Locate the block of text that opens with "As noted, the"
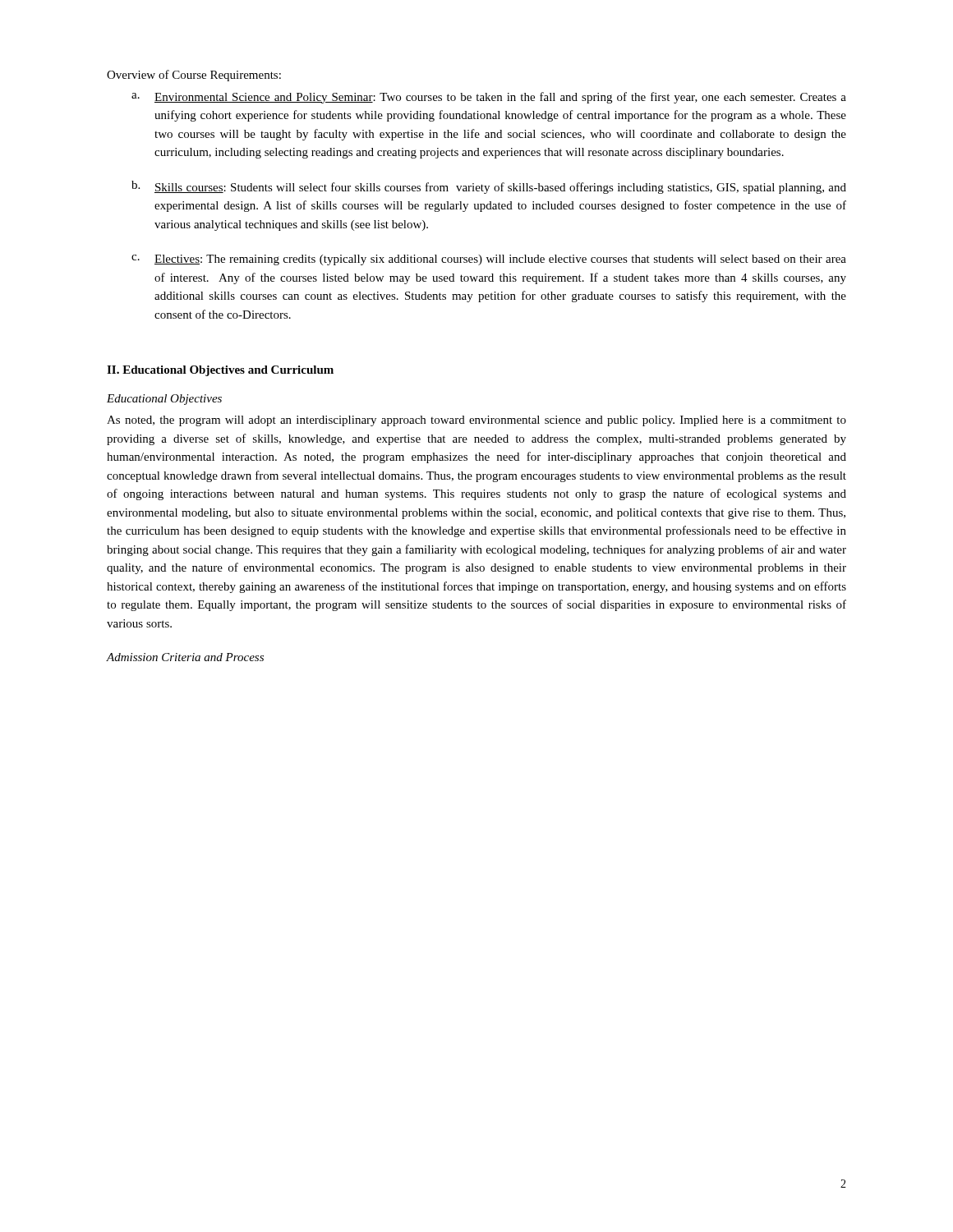Viewport: 953px width, 1232px height. tap(476, 521)
